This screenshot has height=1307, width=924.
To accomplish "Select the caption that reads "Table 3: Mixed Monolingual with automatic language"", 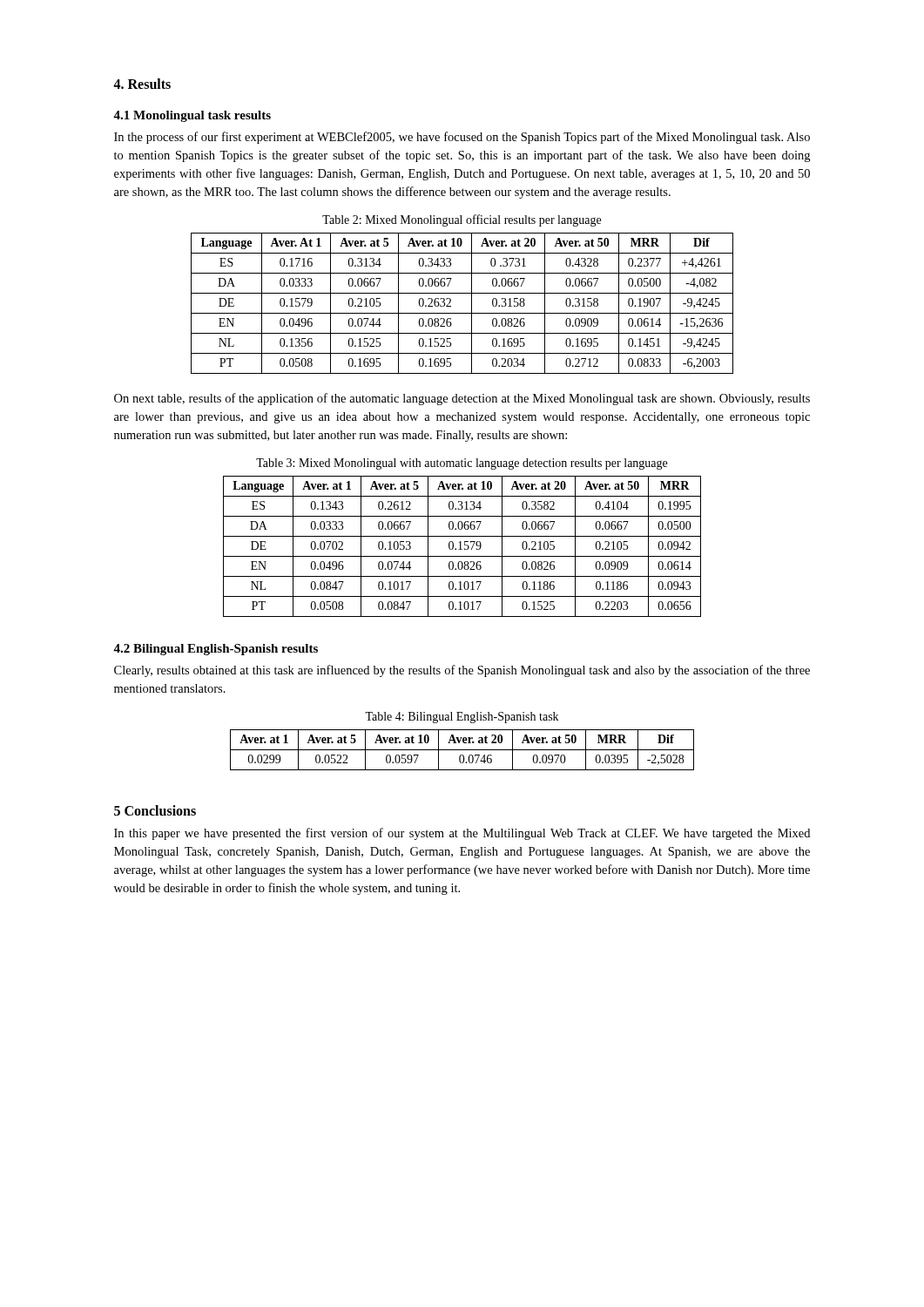I will click(462, 464).
